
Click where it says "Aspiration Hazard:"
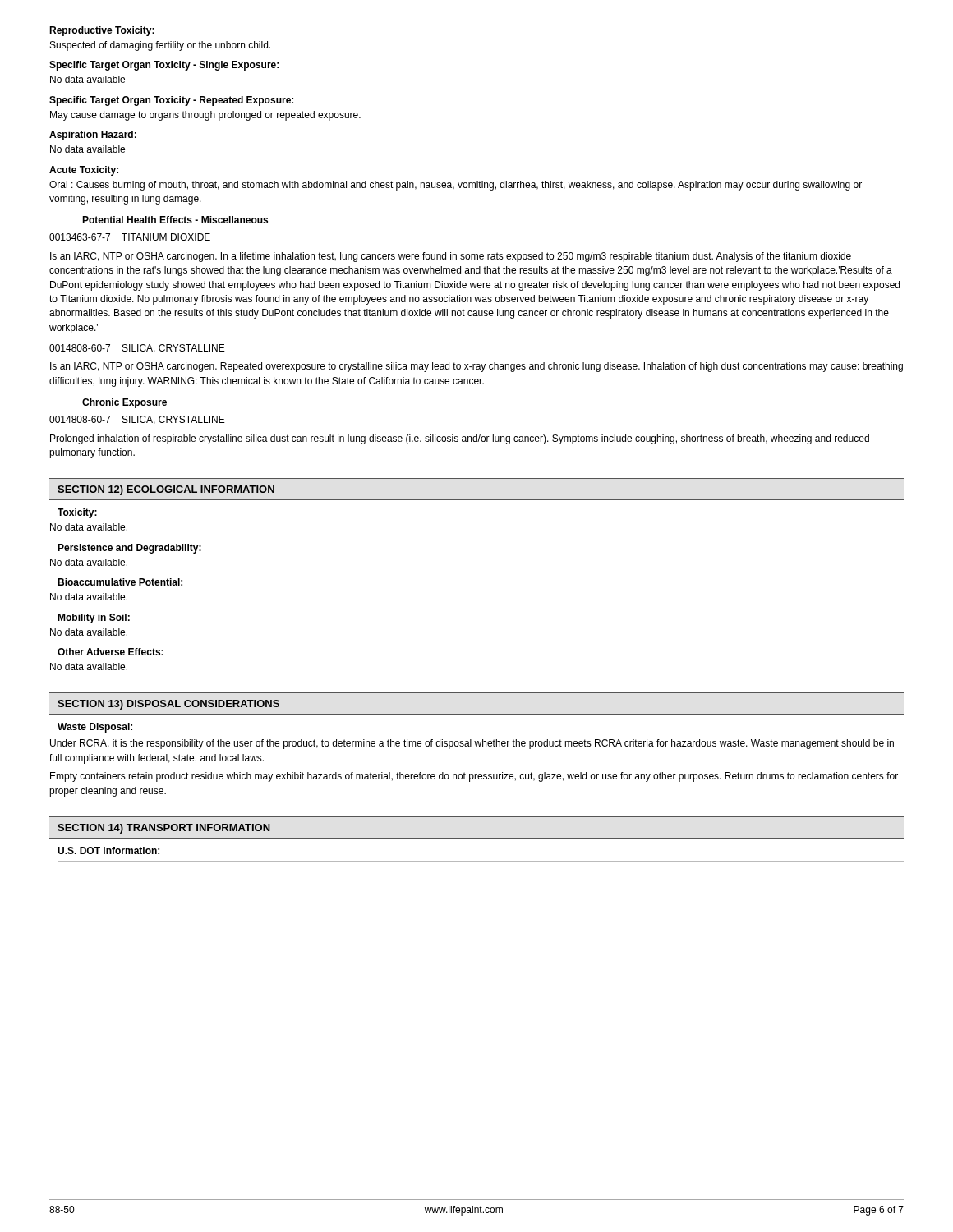tap(93, 135)
